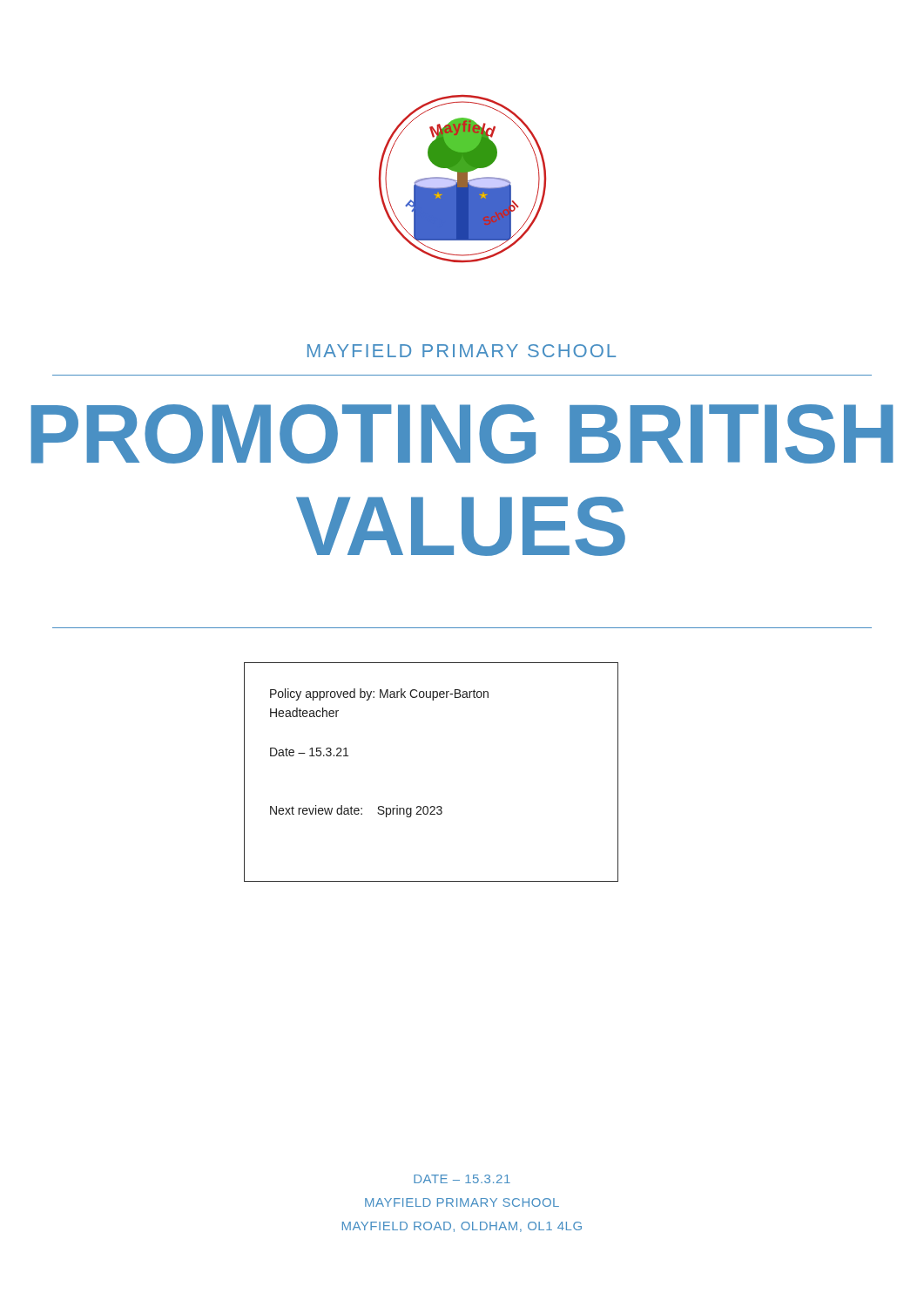Find the text starting "Policy approved by: Mark Couper-Barton Headteacher"
The image size is (924, 1307).
[x=379, y=694]
